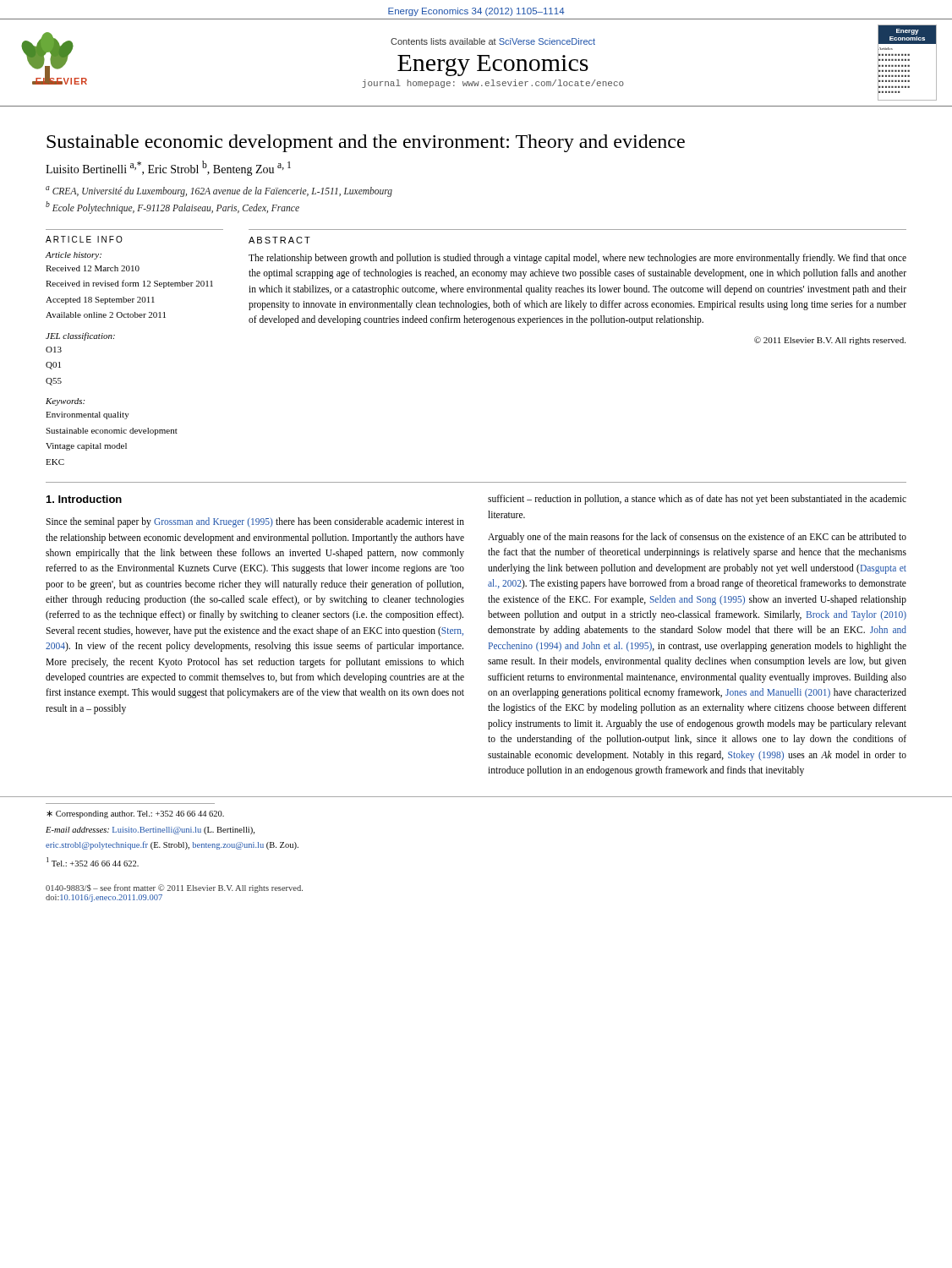Click on the logo
Screen dimensions: 1268x952
click(62, 63)
